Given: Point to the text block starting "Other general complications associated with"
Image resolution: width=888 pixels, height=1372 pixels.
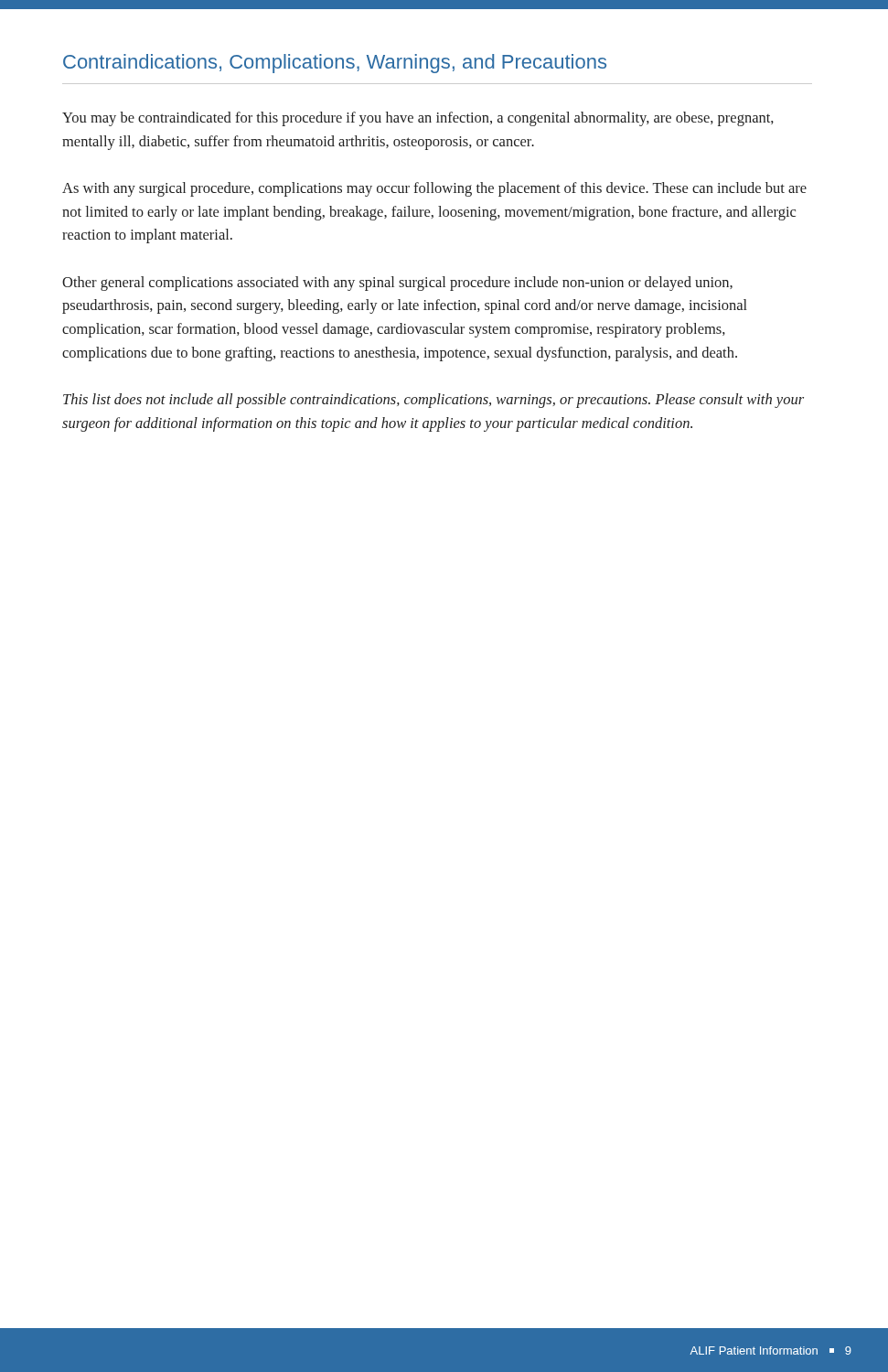Looking at the screenshot, I should pos(437,317).
